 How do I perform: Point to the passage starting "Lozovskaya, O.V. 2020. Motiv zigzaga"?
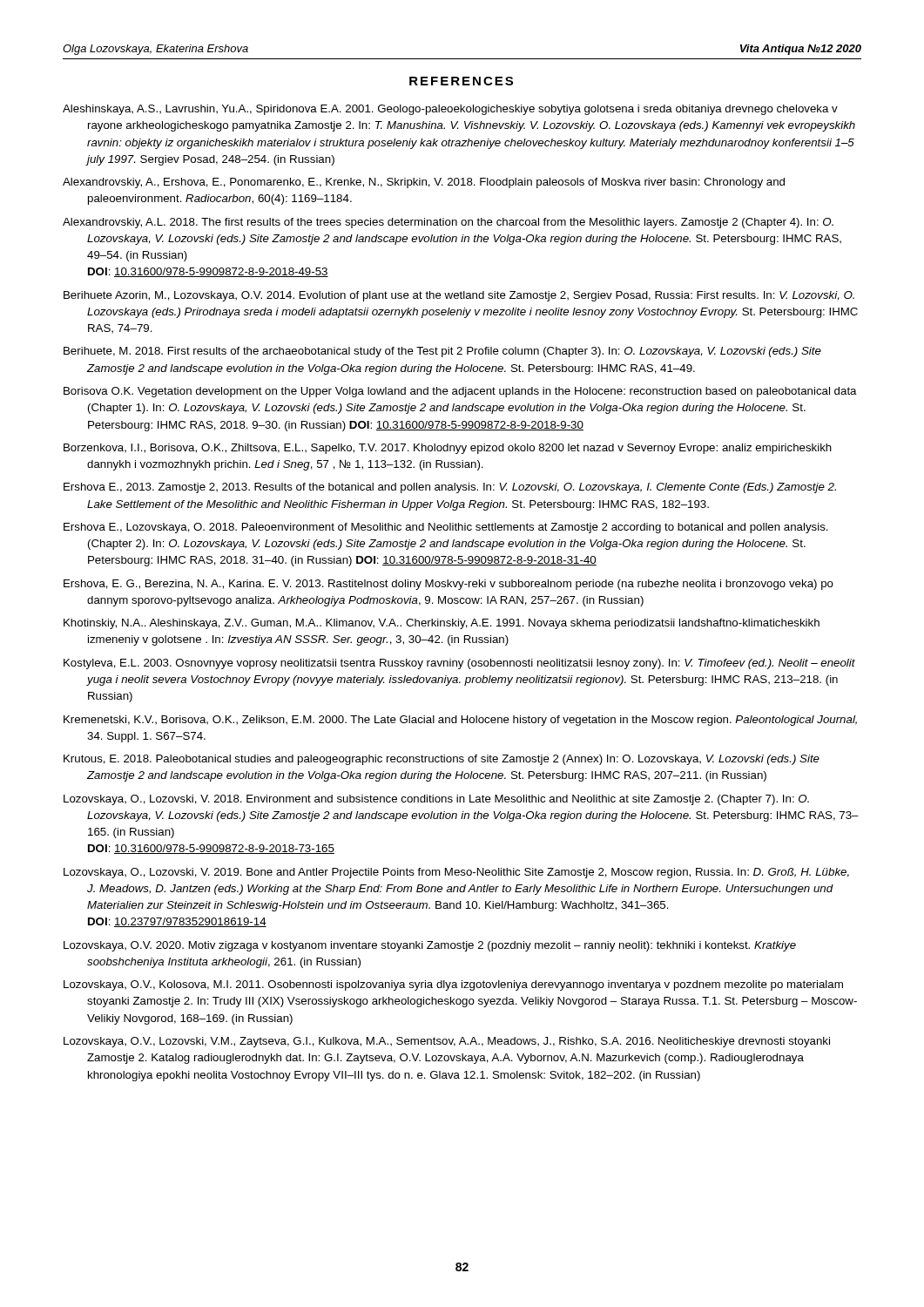[429, 953]
